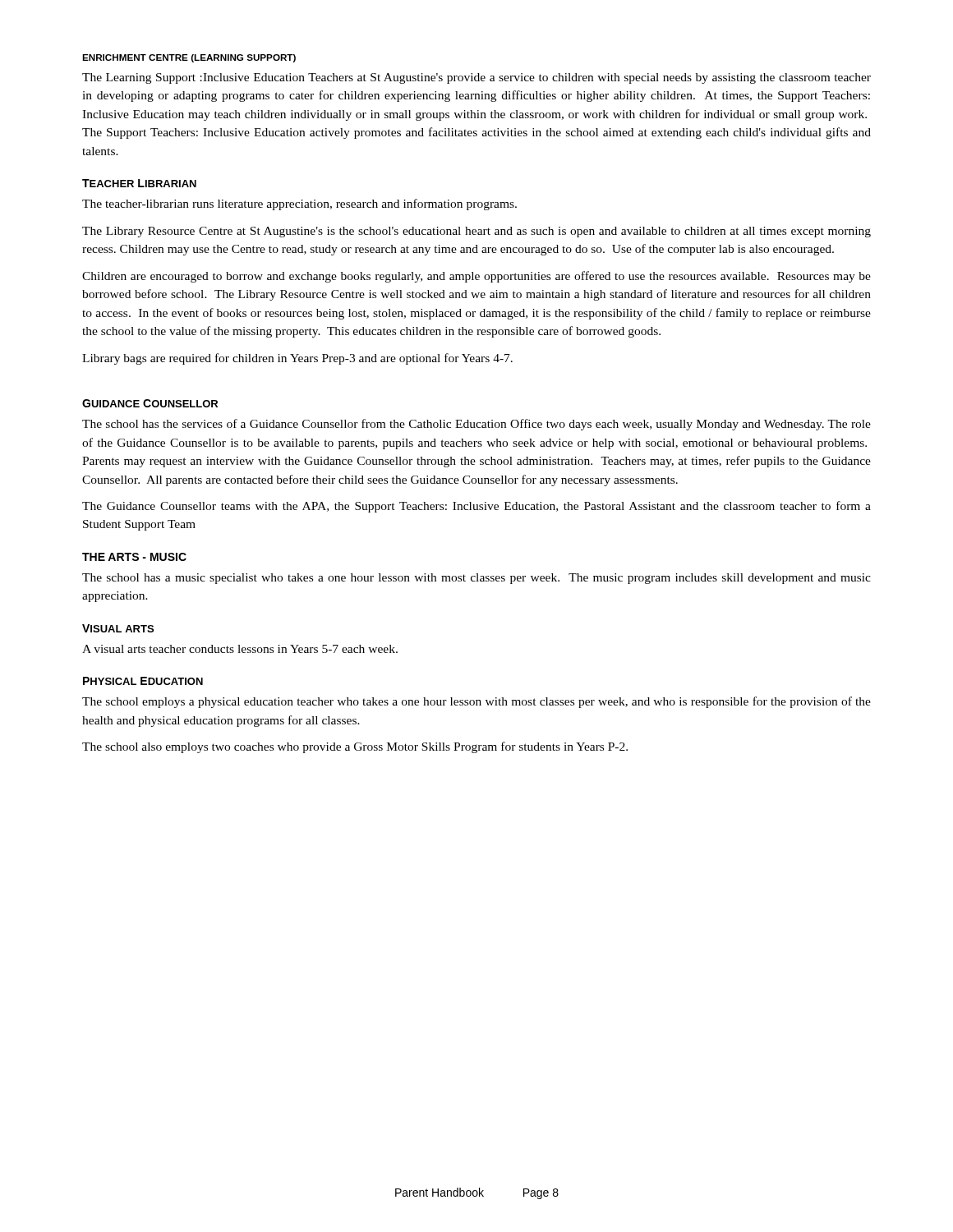Find the text block containing "Library bags are required for children in"

[298, 357]
